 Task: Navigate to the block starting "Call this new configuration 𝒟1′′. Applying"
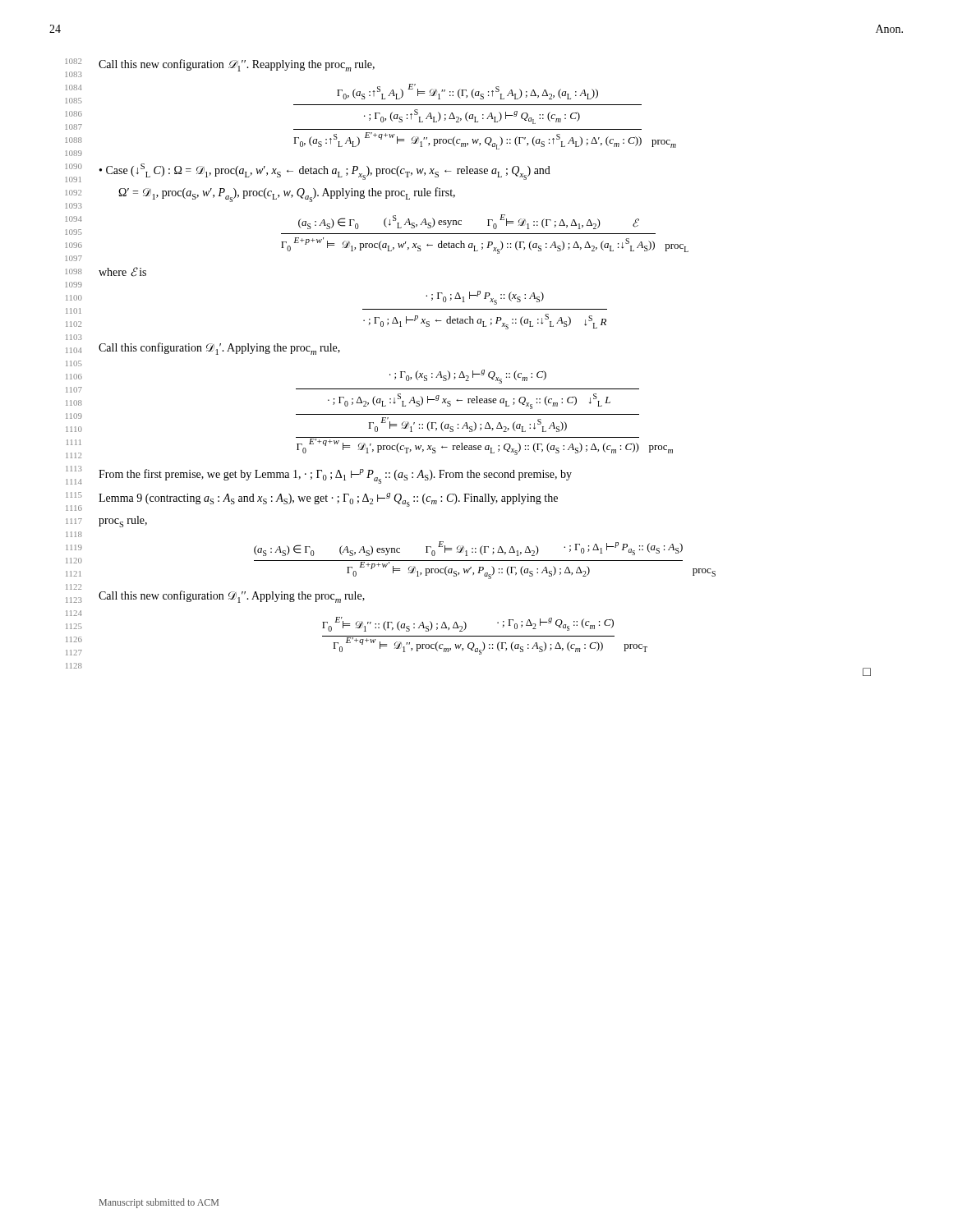point(232,597)
